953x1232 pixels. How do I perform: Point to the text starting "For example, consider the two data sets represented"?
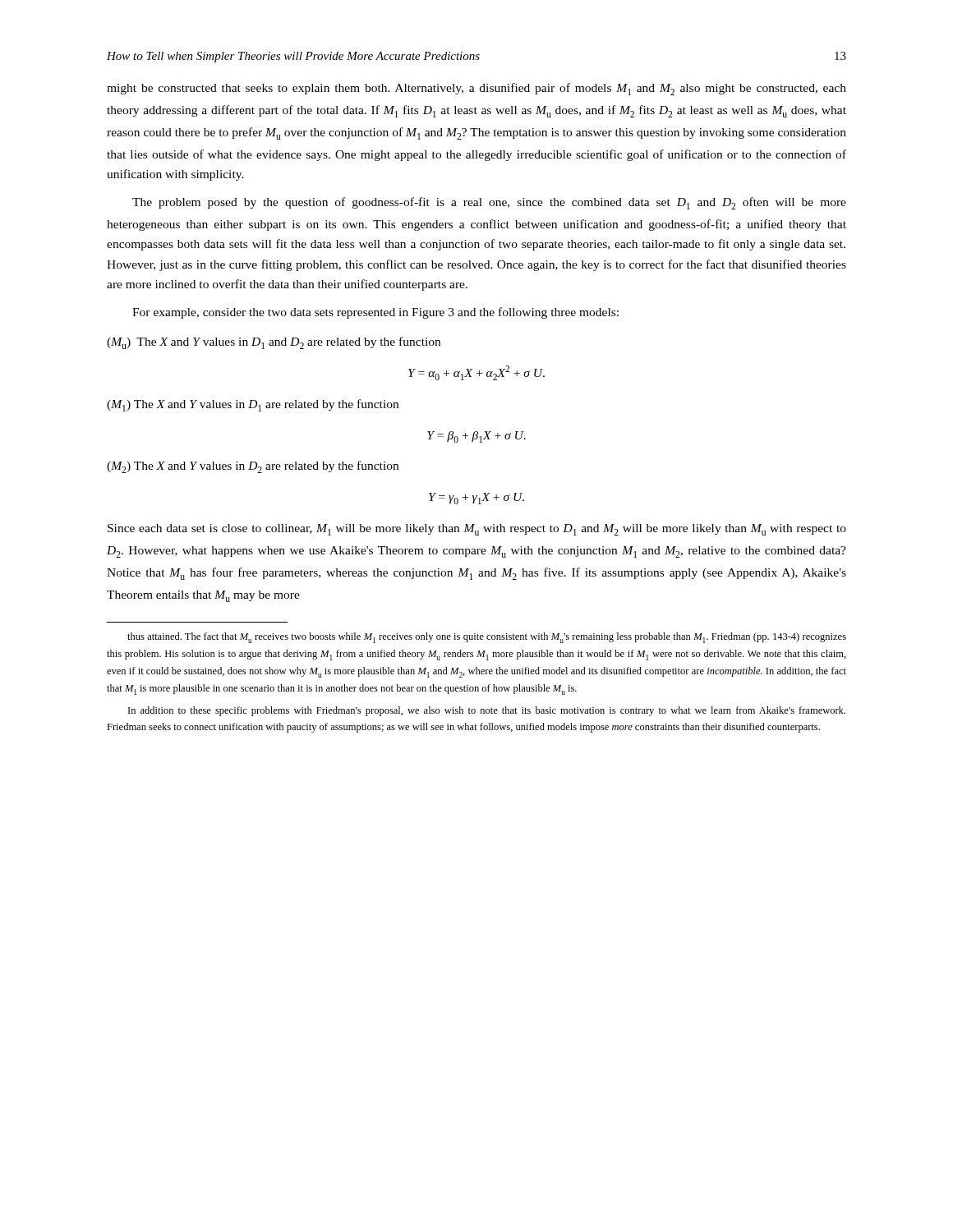pos(476,312)
